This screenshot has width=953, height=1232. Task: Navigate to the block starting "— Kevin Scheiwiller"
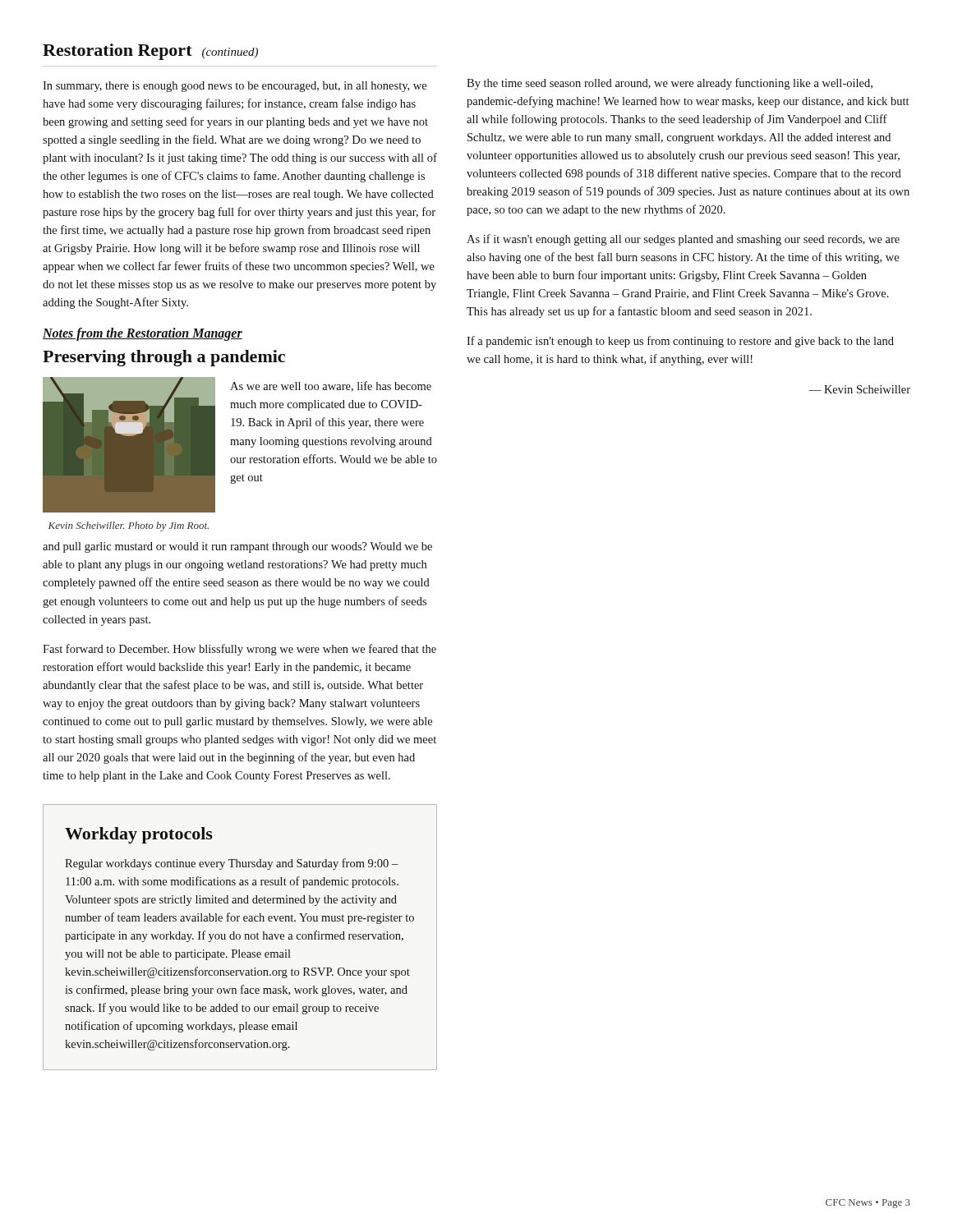(860, 390)
